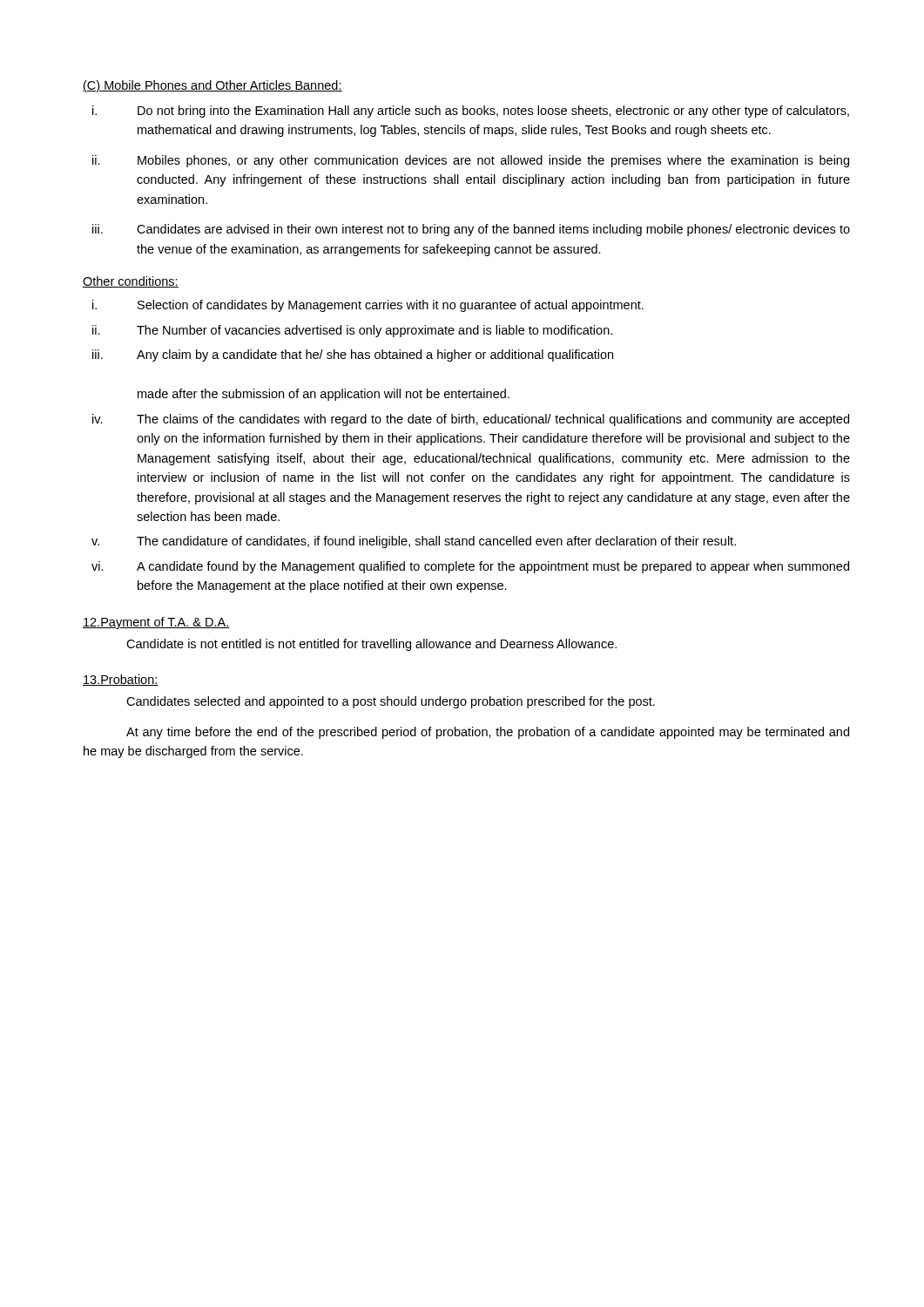Find "Other conditions:" on this page

pos(131,282)
